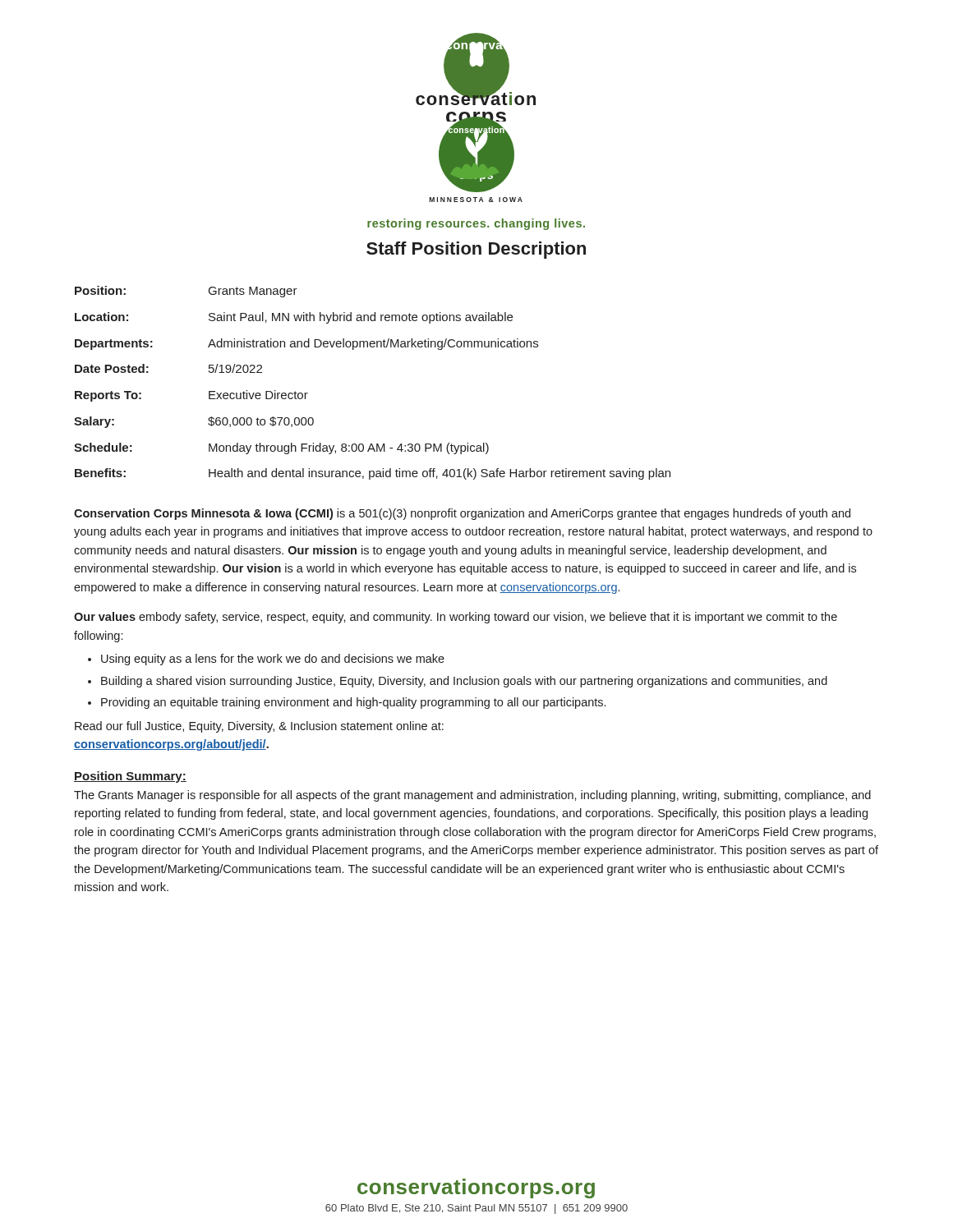Viewport: 953px width, 1232px height.
Task: Click on the block starting "Using equity as a lens for the"
Action: tap(272, 659)
